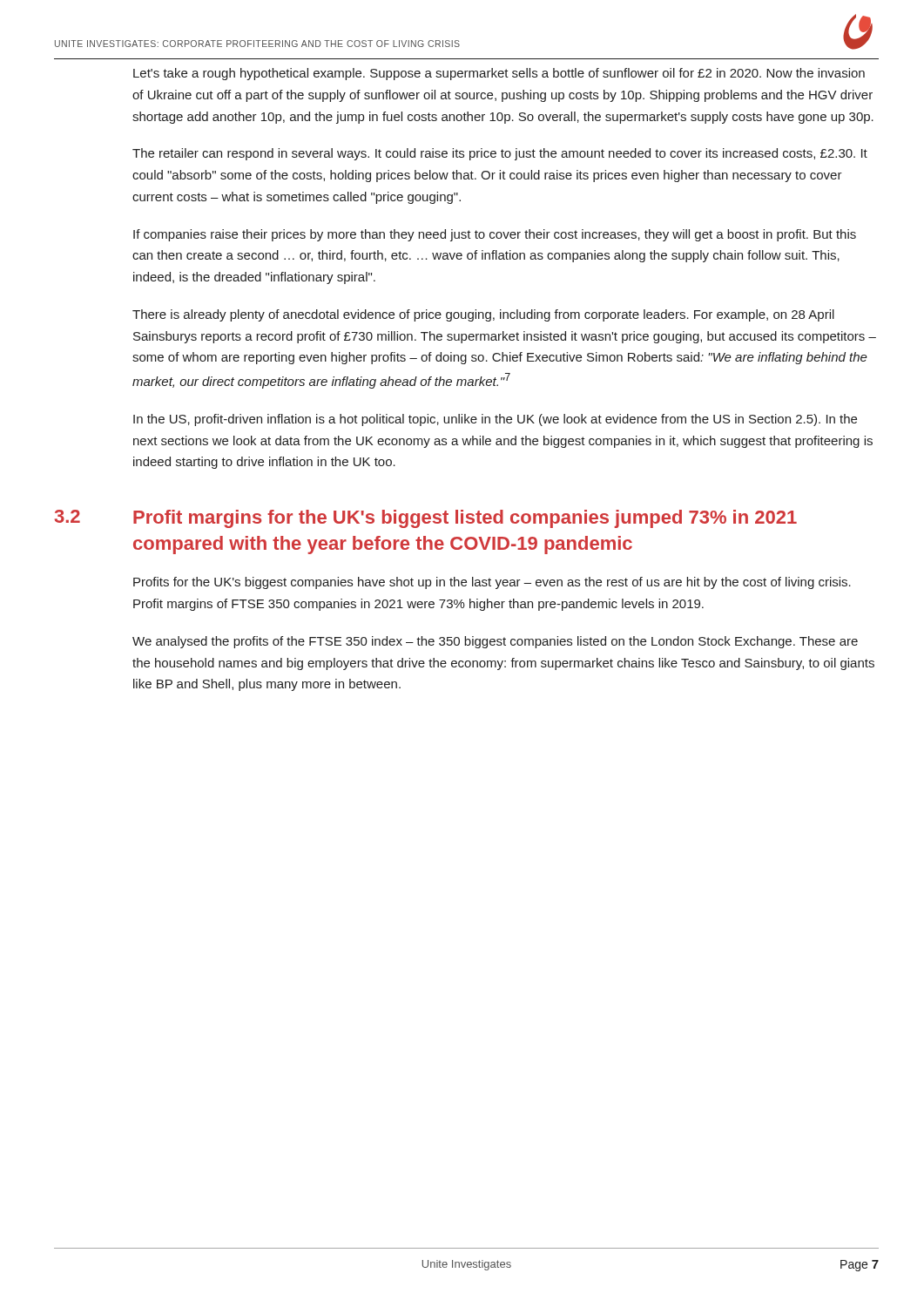The width and height of the screenshot is (924, 1307).
Task: Click on the section header that says "3.2 Profit margins for the UK's biggest listed"
Action: 466,530
